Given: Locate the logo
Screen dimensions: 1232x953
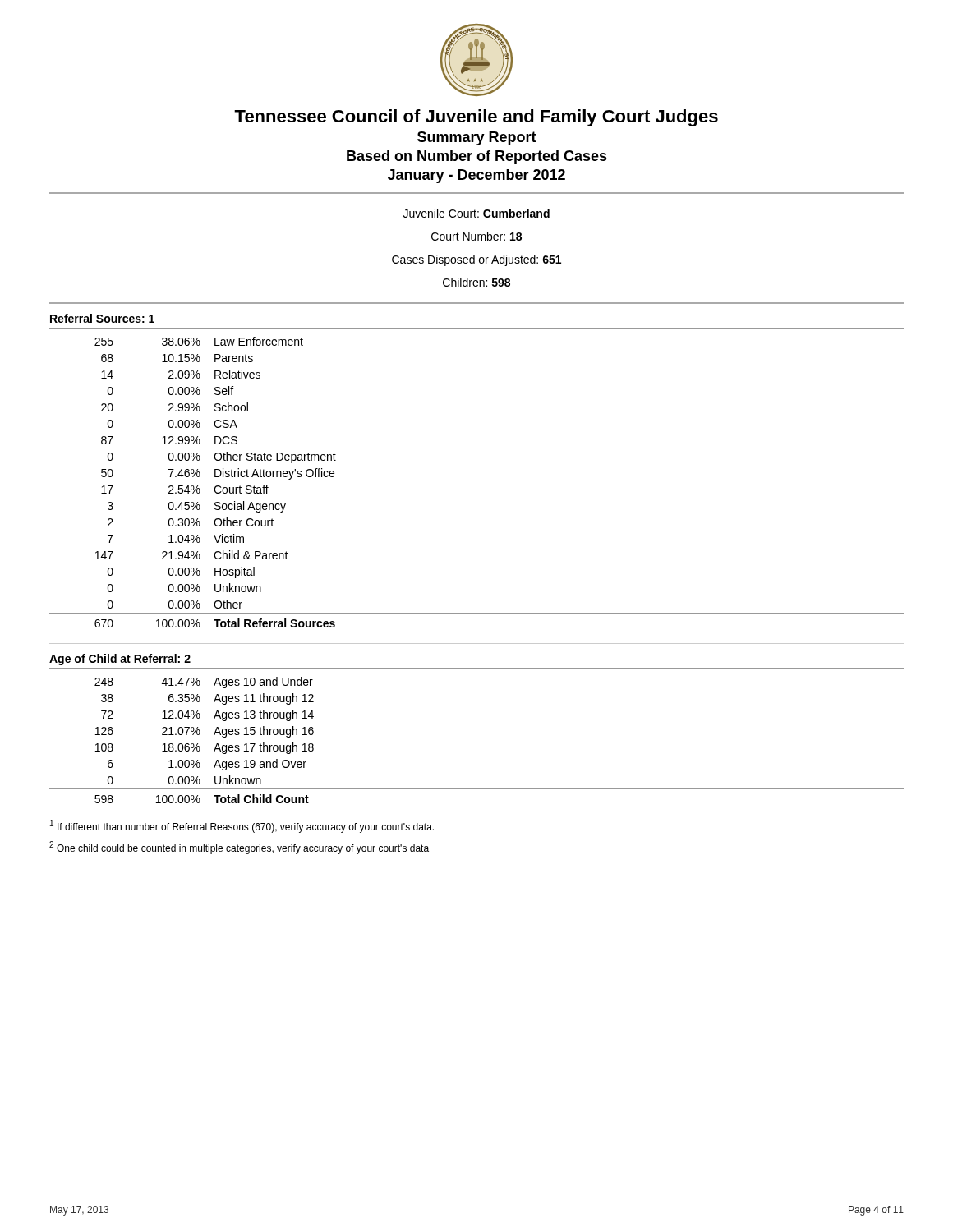Looking at the screenshot, I should pos(476,50).
